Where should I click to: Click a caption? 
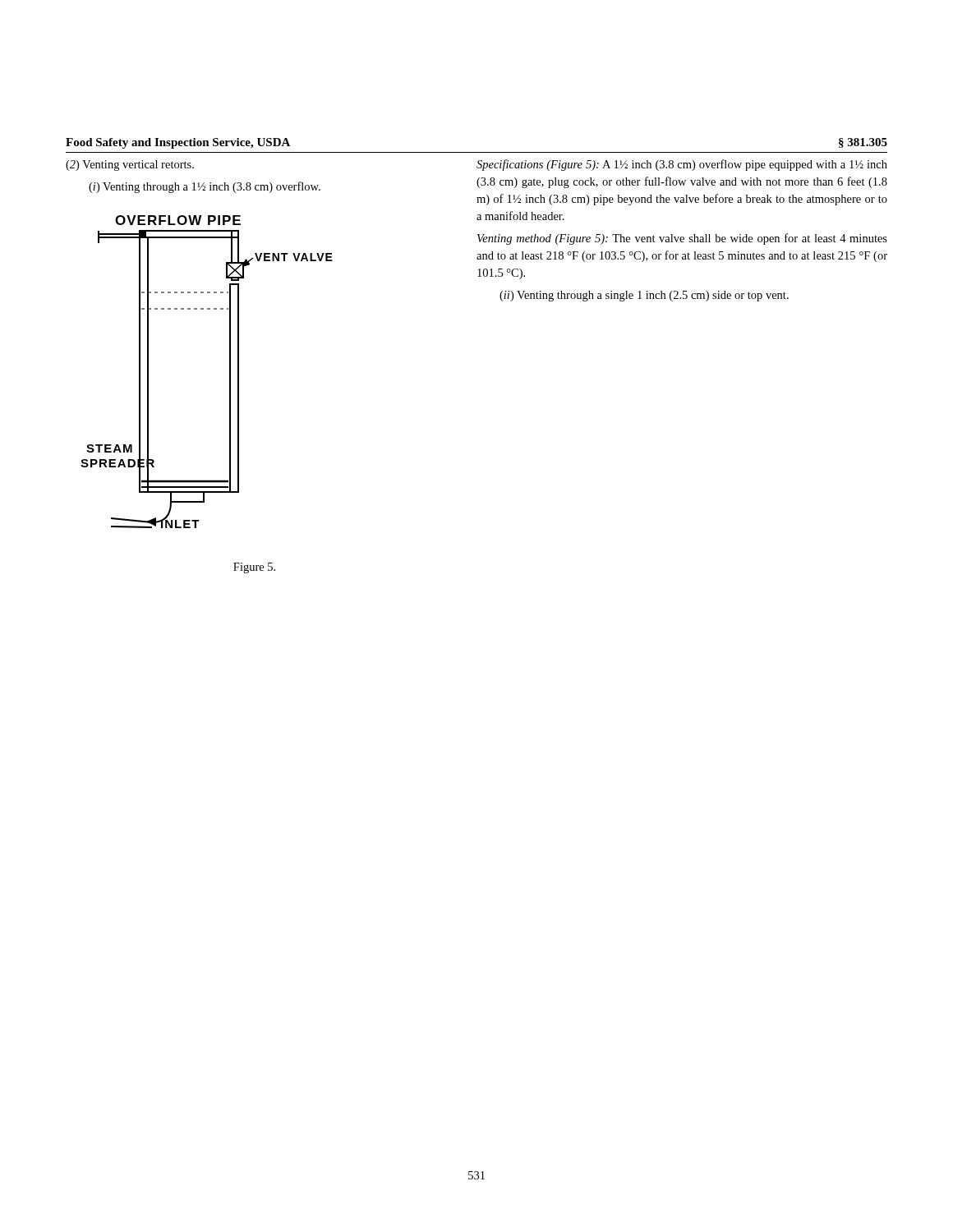pyautogui.click(x=255, y=567)
